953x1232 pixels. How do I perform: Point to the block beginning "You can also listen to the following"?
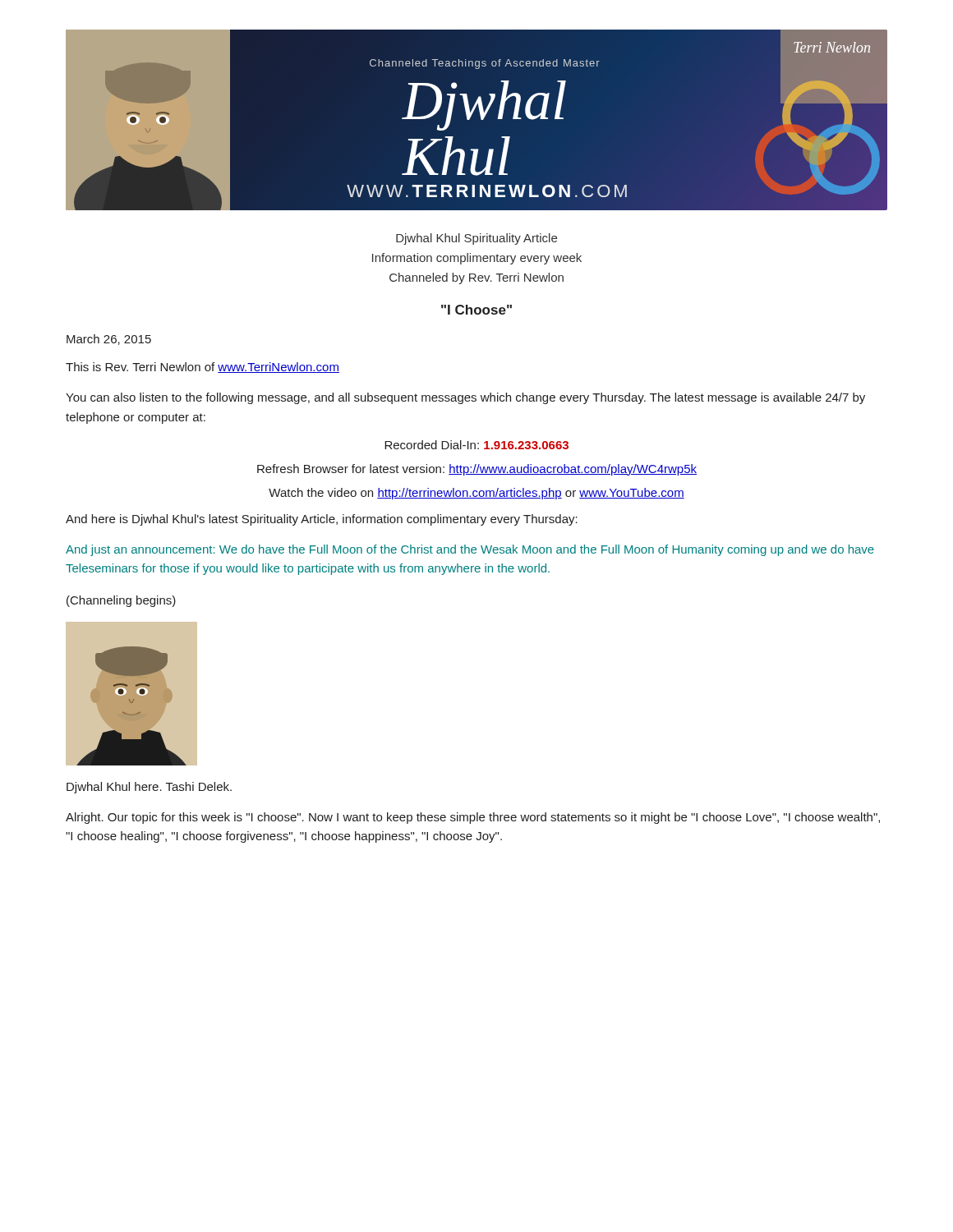(x=466, y=407)
